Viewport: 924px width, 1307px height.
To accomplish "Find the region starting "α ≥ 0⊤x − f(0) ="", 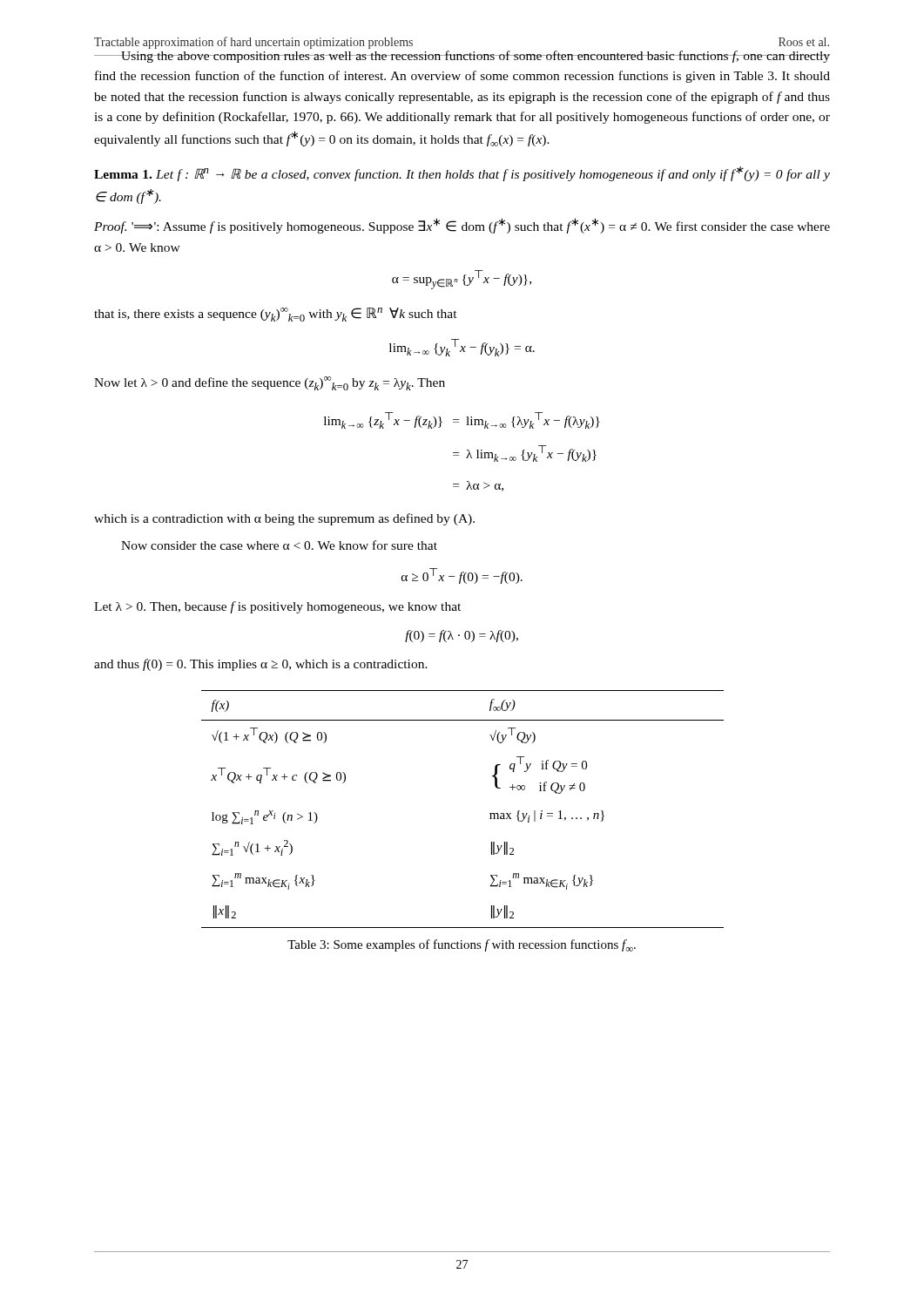I will (462, 575).
